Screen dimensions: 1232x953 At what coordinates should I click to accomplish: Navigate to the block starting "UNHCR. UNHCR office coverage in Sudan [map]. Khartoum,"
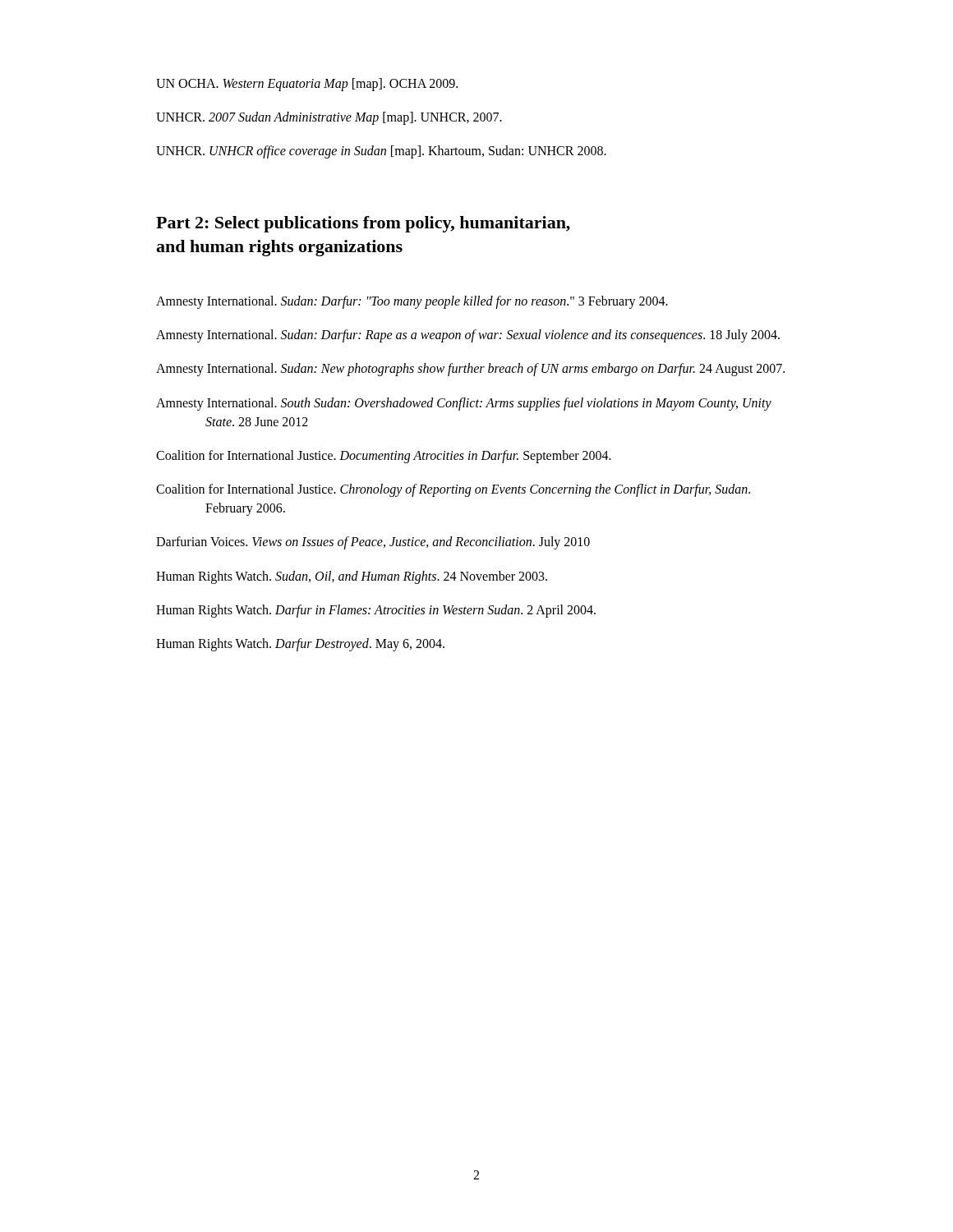[x=381, y=151]
